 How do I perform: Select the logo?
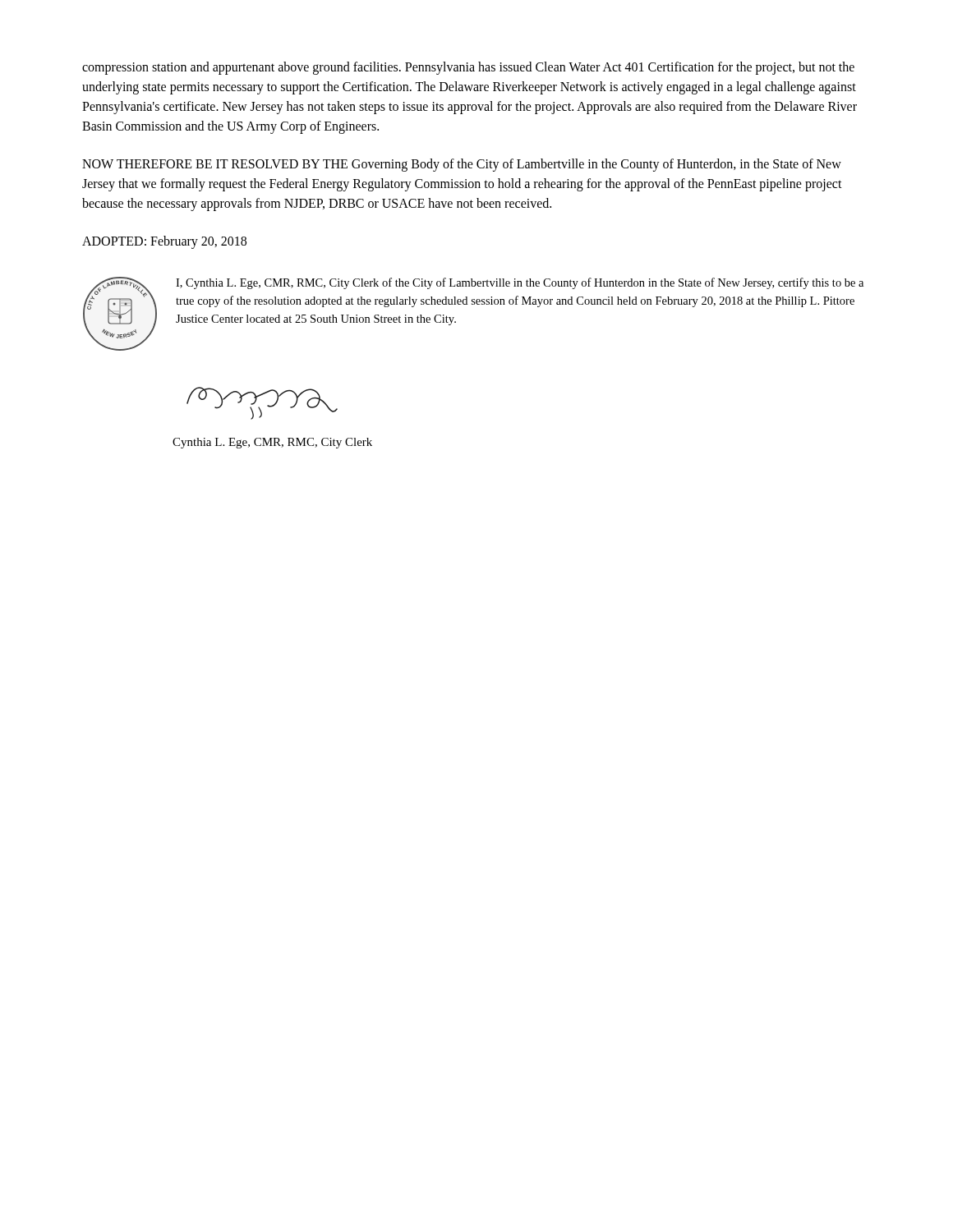pos(120,314)
